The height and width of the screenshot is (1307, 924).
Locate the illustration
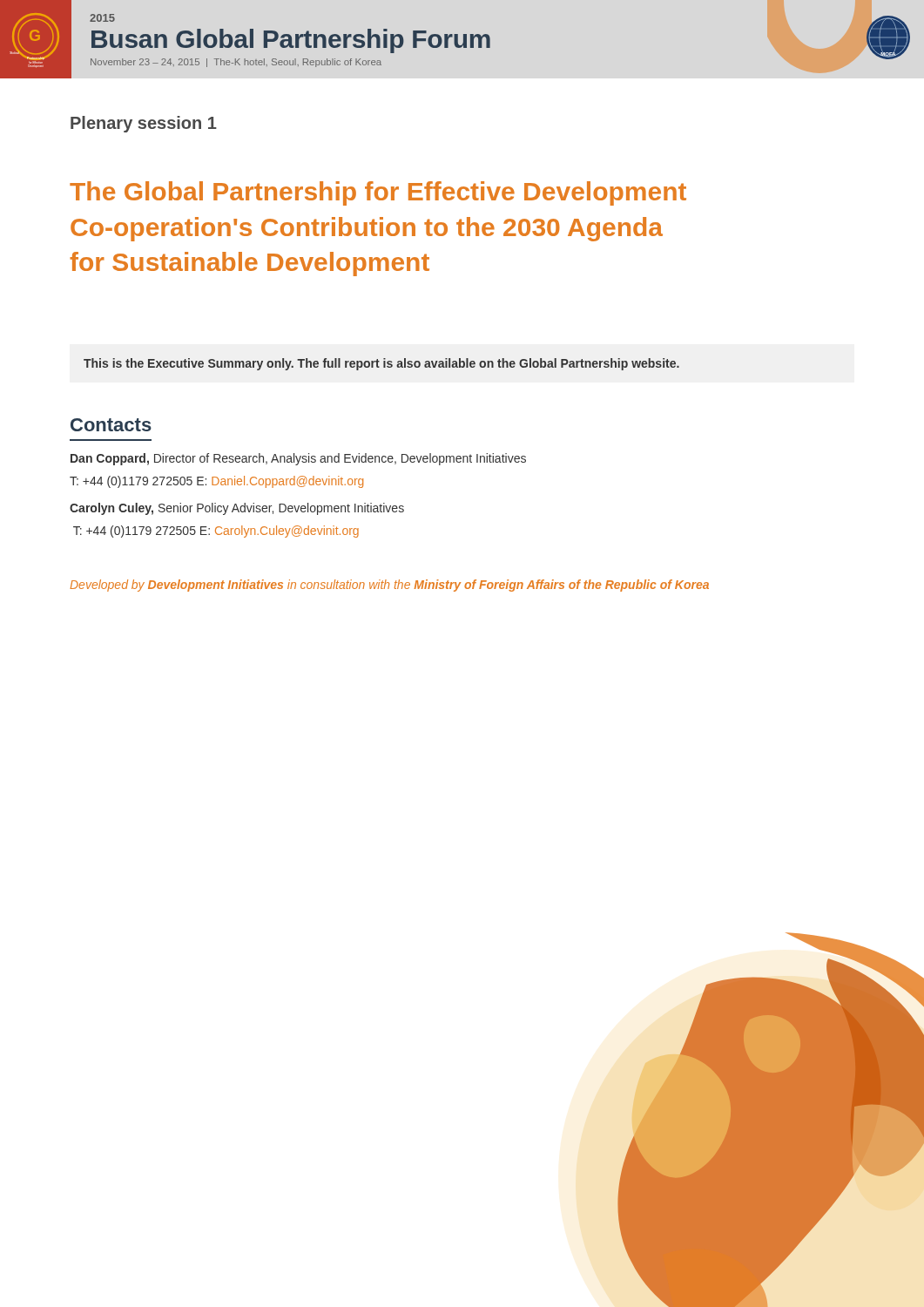706,1076
